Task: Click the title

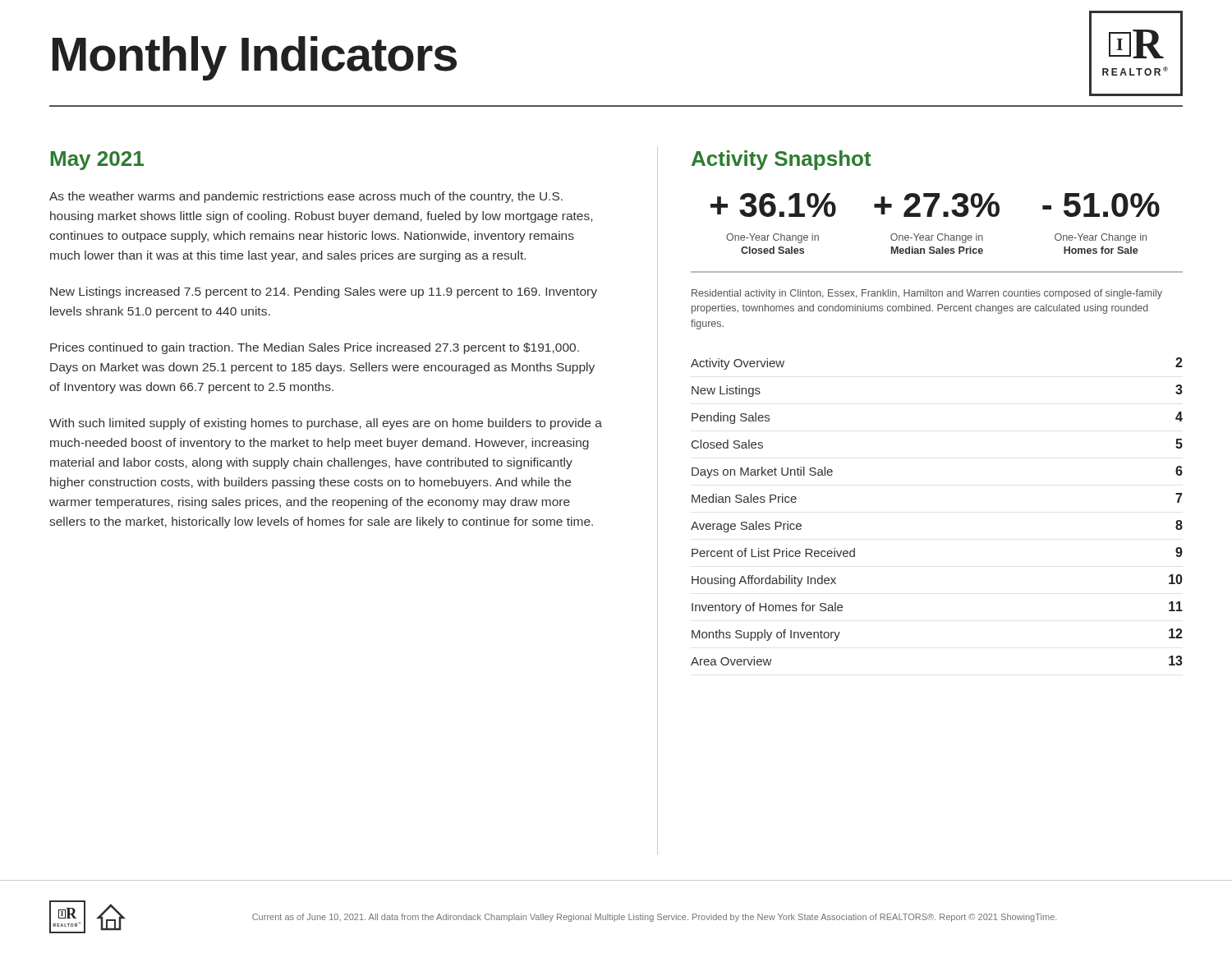Action: point(254,53)
